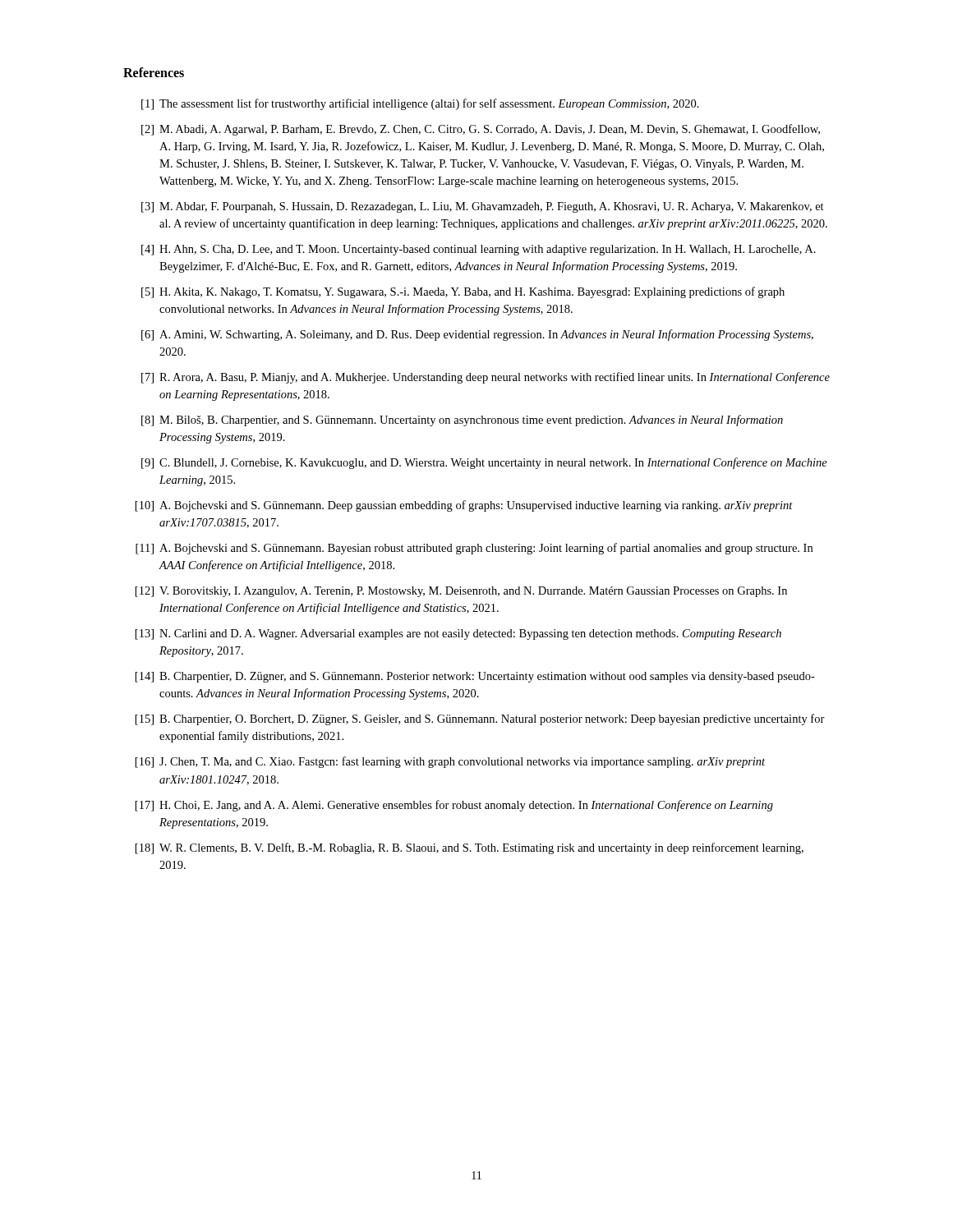The width and height of the screenshot is (953, 1232).
Task: Navigate to the region starting "[11] A. Bojchevski and"
Action: click(476, 557)
